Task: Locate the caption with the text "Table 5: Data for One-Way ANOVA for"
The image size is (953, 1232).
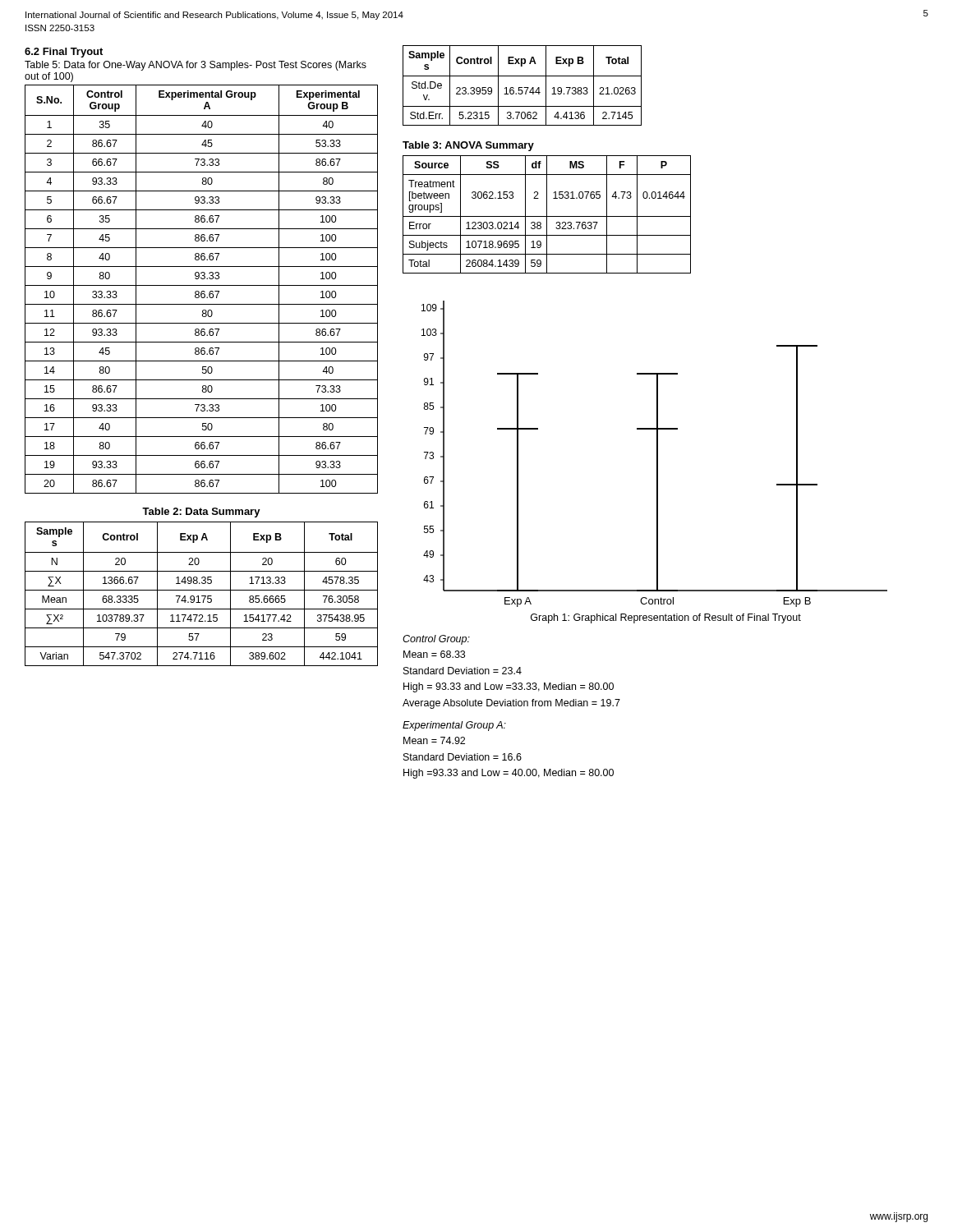Action: click(x=196, y=71)
